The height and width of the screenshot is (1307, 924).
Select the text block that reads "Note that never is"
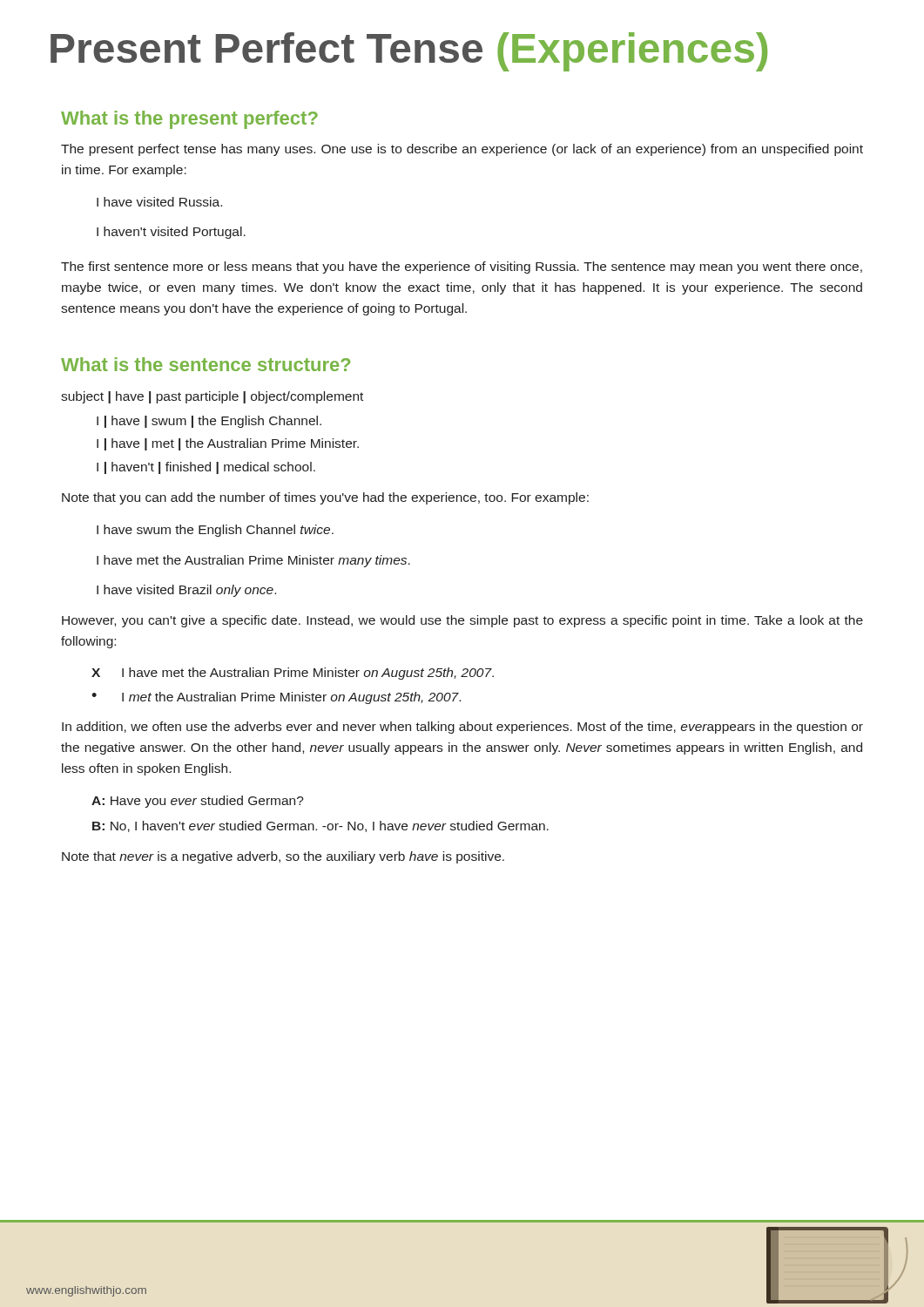[283, 856]
